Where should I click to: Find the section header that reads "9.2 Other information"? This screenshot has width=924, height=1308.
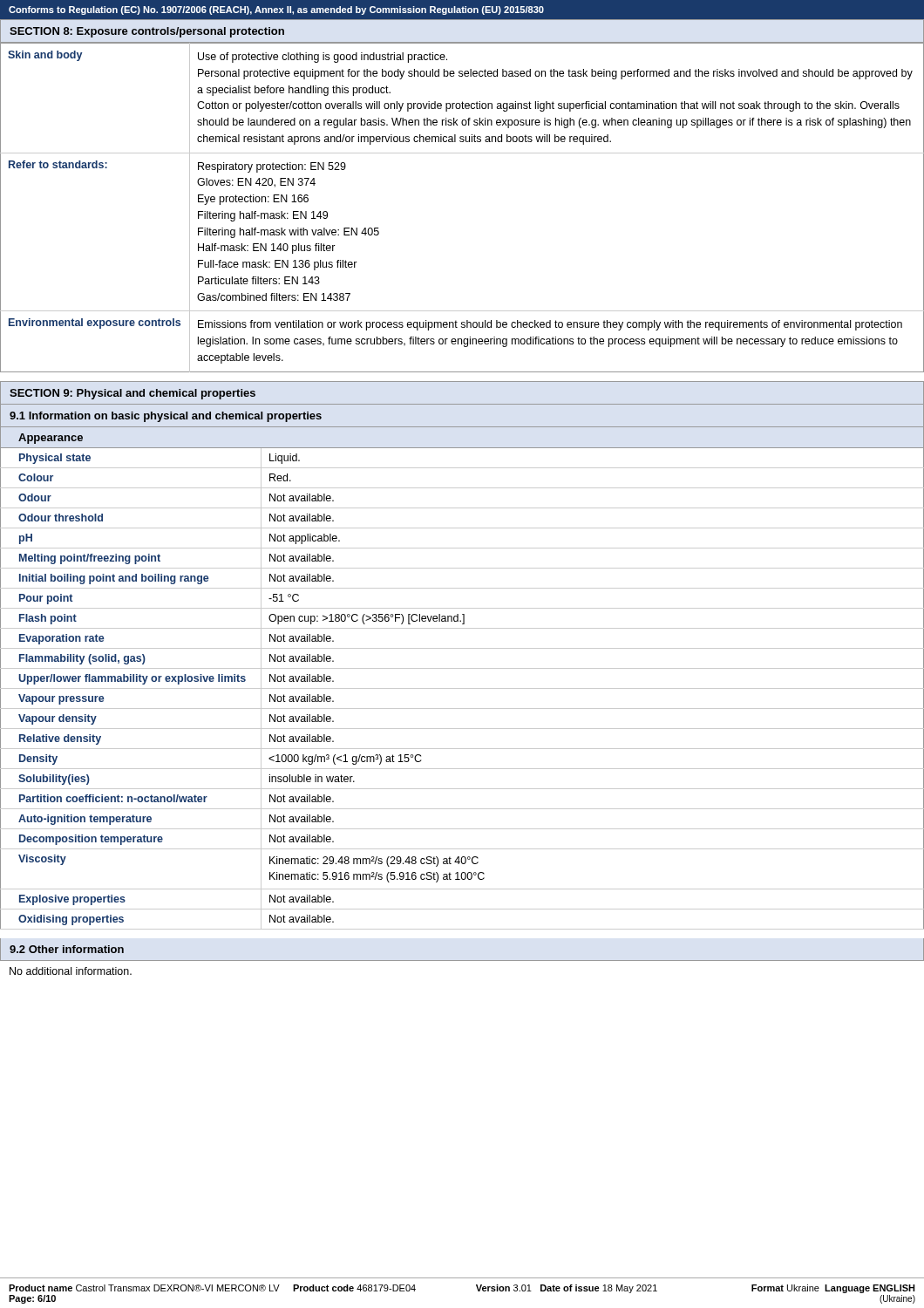click(x=67, y=949)
